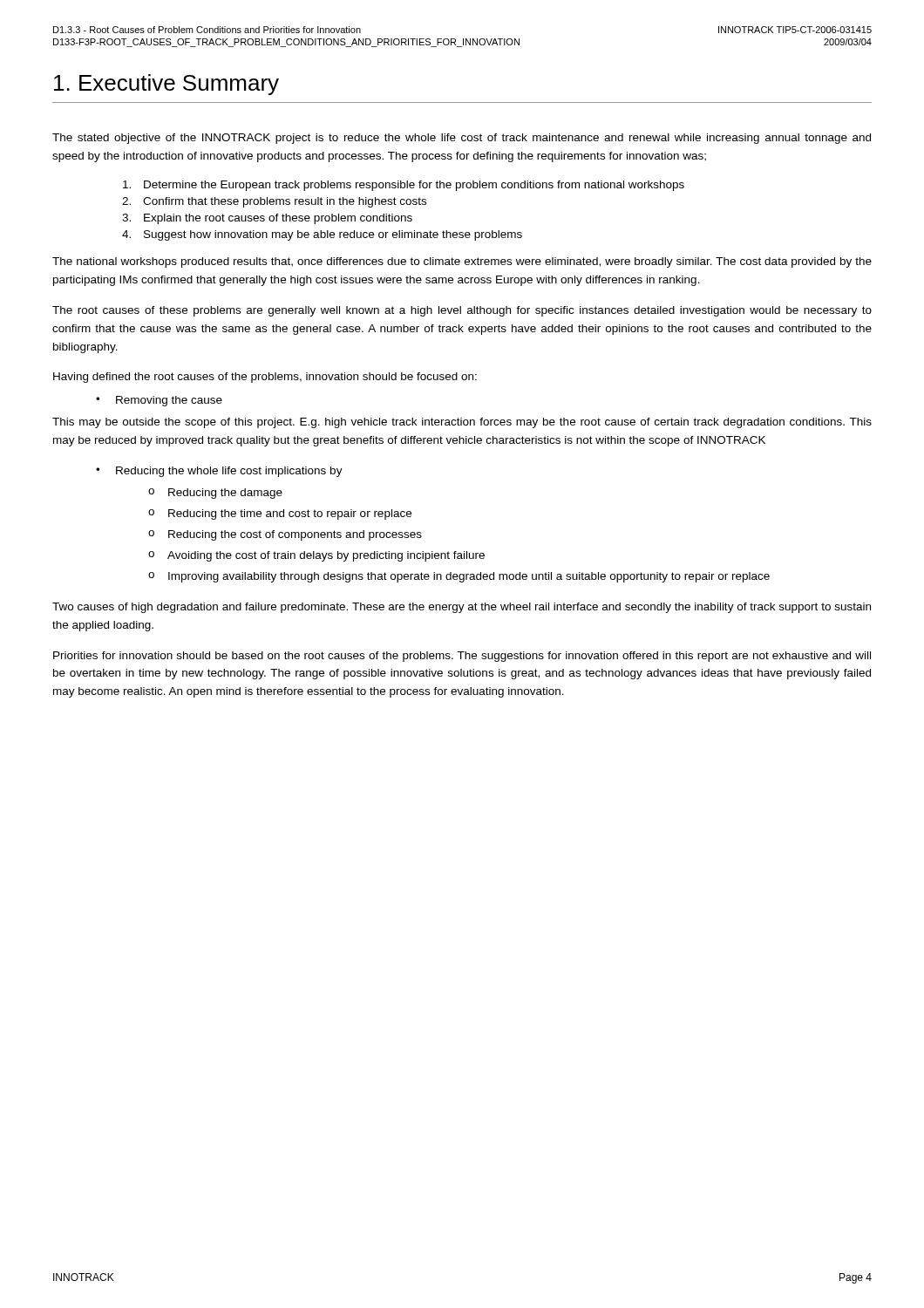The image size is (924, 1308).
Task: Locate the block starting "1. Executive Summary"
Action: [x=166, y=85]
